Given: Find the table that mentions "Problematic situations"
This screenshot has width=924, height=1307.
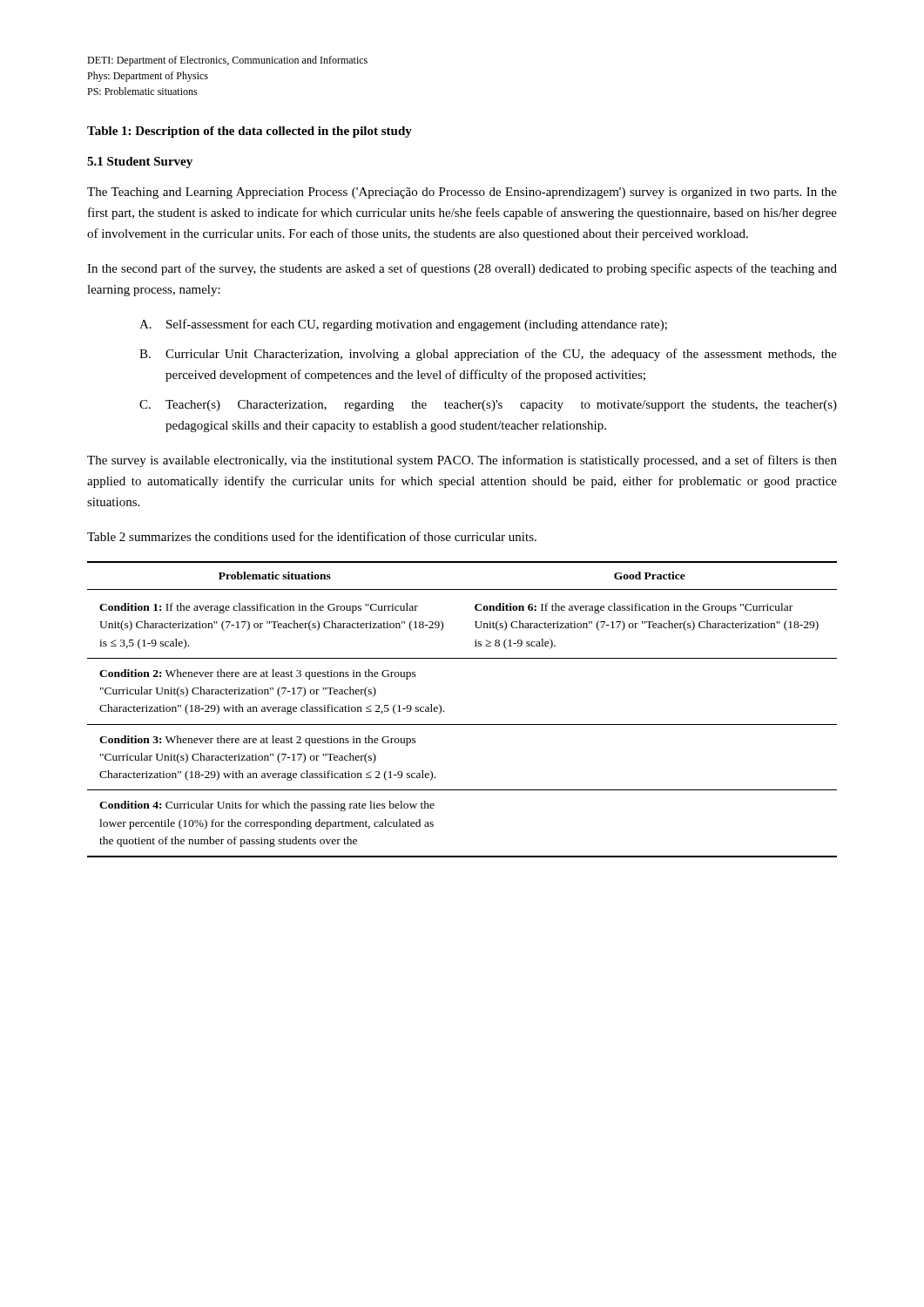Looking at the screenshot, I should pyautogui.click(x=462, y=709).
